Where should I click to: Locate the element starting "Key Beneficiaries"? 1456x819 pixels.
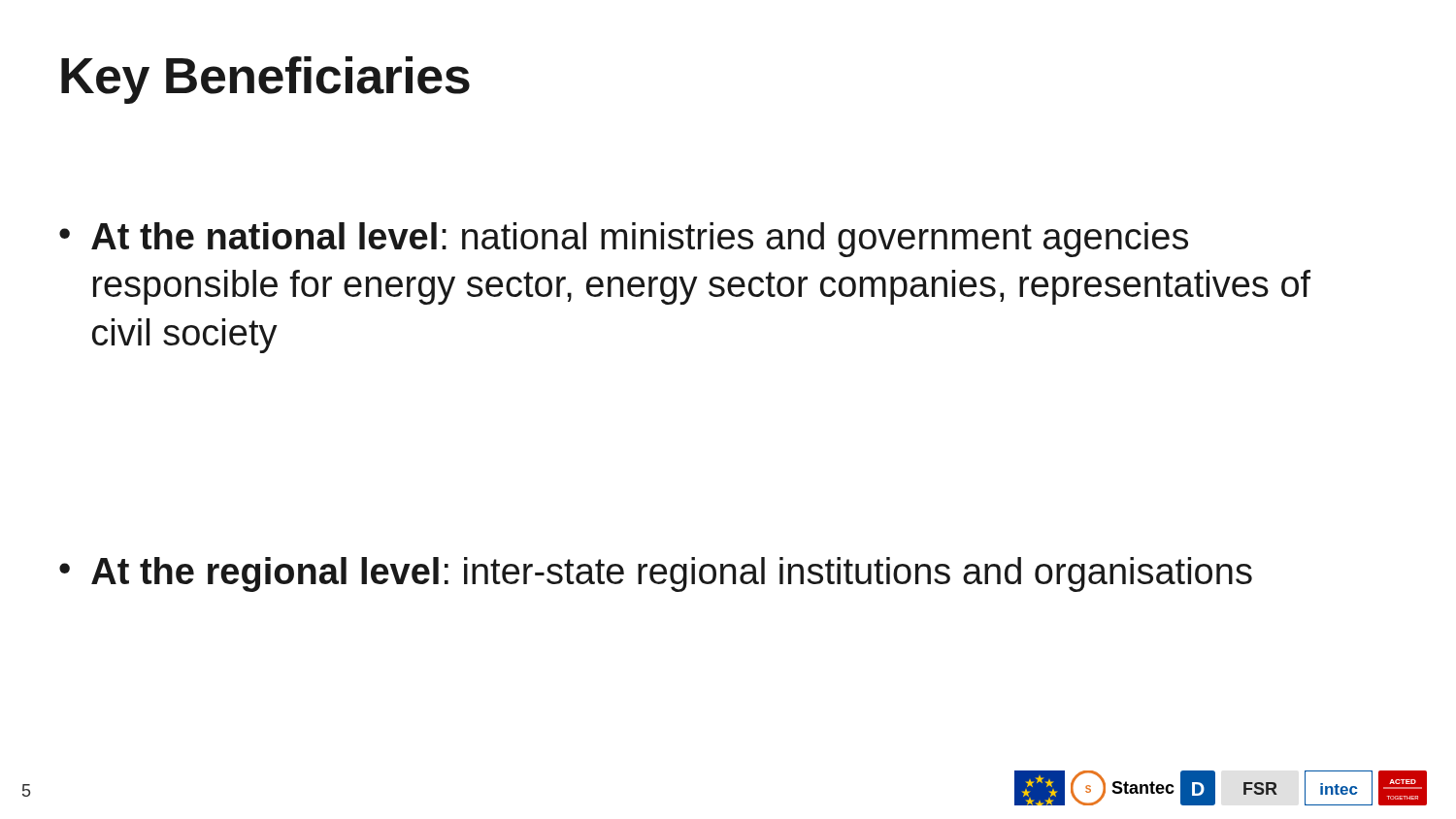point(265,76)
